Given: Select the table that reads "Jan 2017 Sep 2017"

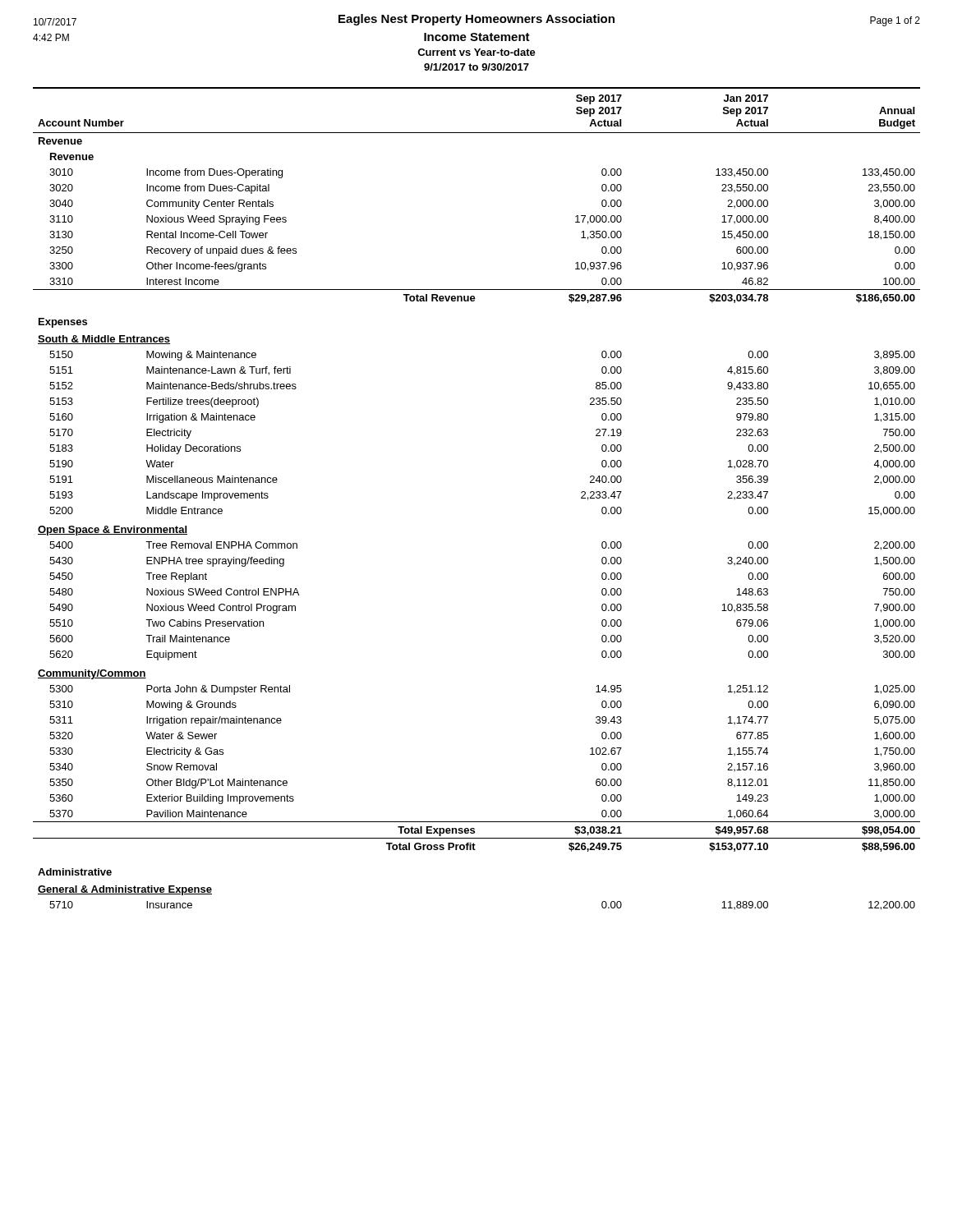Looking at the screenshot, I should pyautogui.click(x=476, y=500).
